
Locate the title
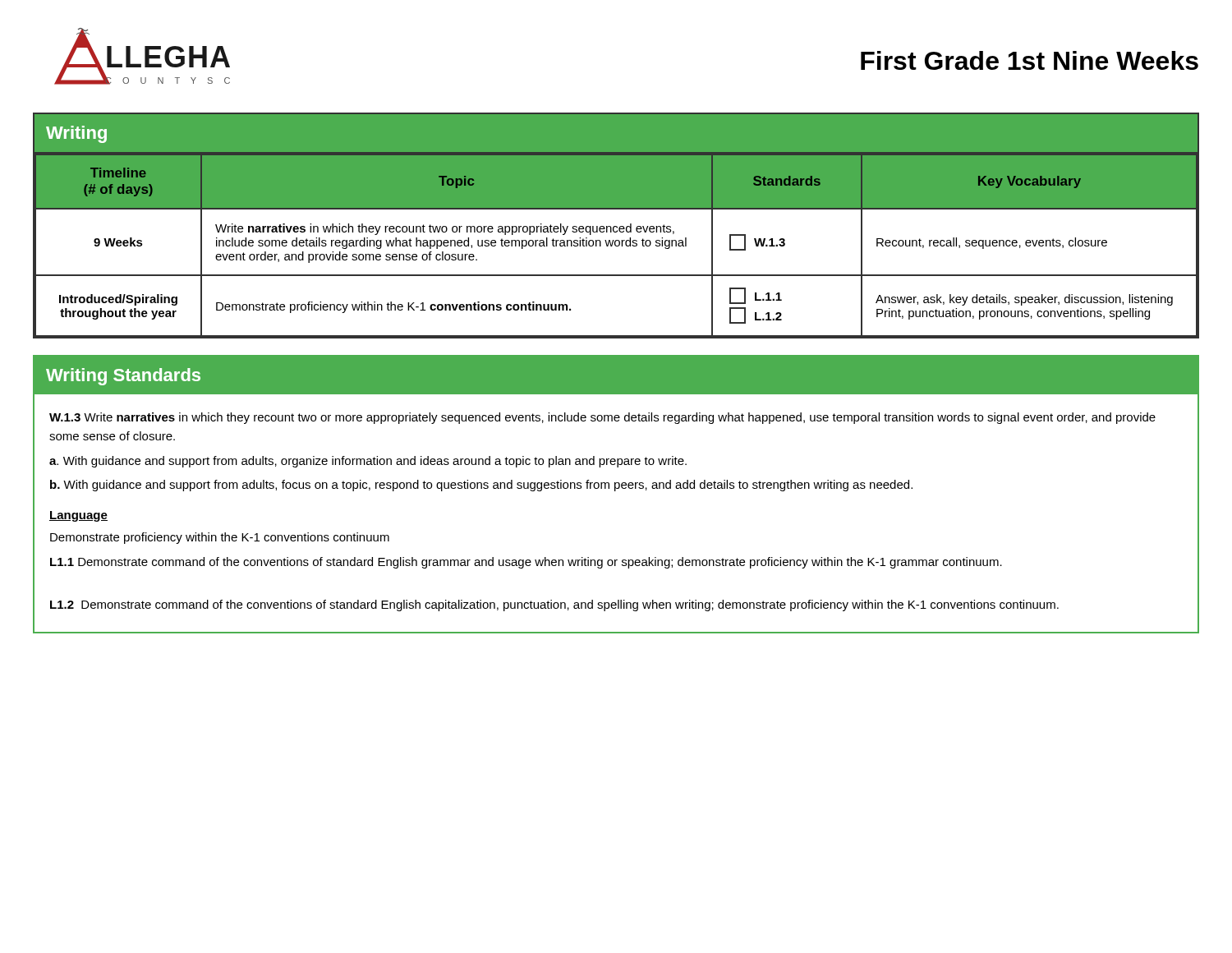click(x=1029, y=61)
